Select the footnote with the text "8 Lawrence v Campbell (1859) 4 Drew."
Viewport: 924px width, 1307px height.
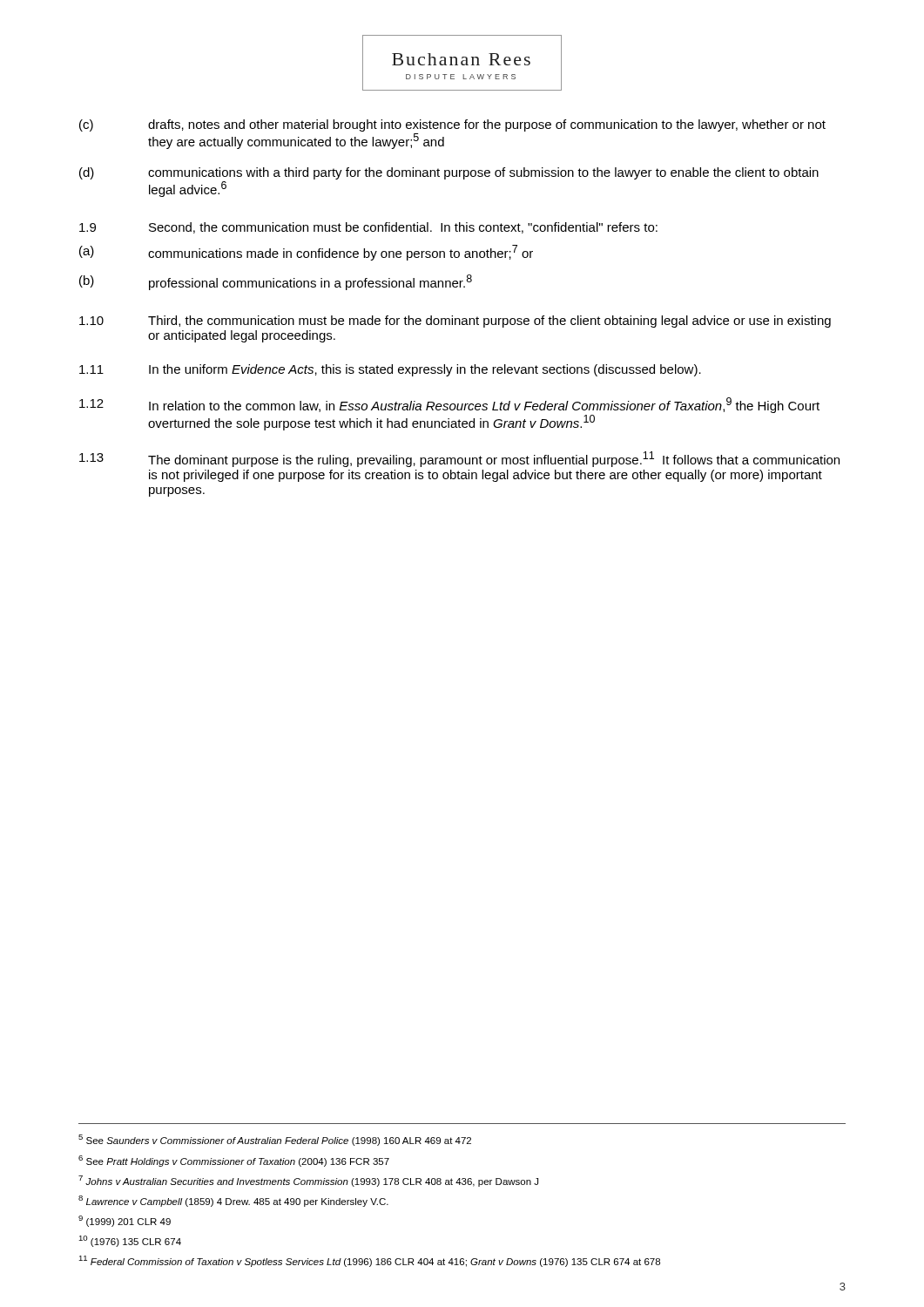[x=234, y=1199]
